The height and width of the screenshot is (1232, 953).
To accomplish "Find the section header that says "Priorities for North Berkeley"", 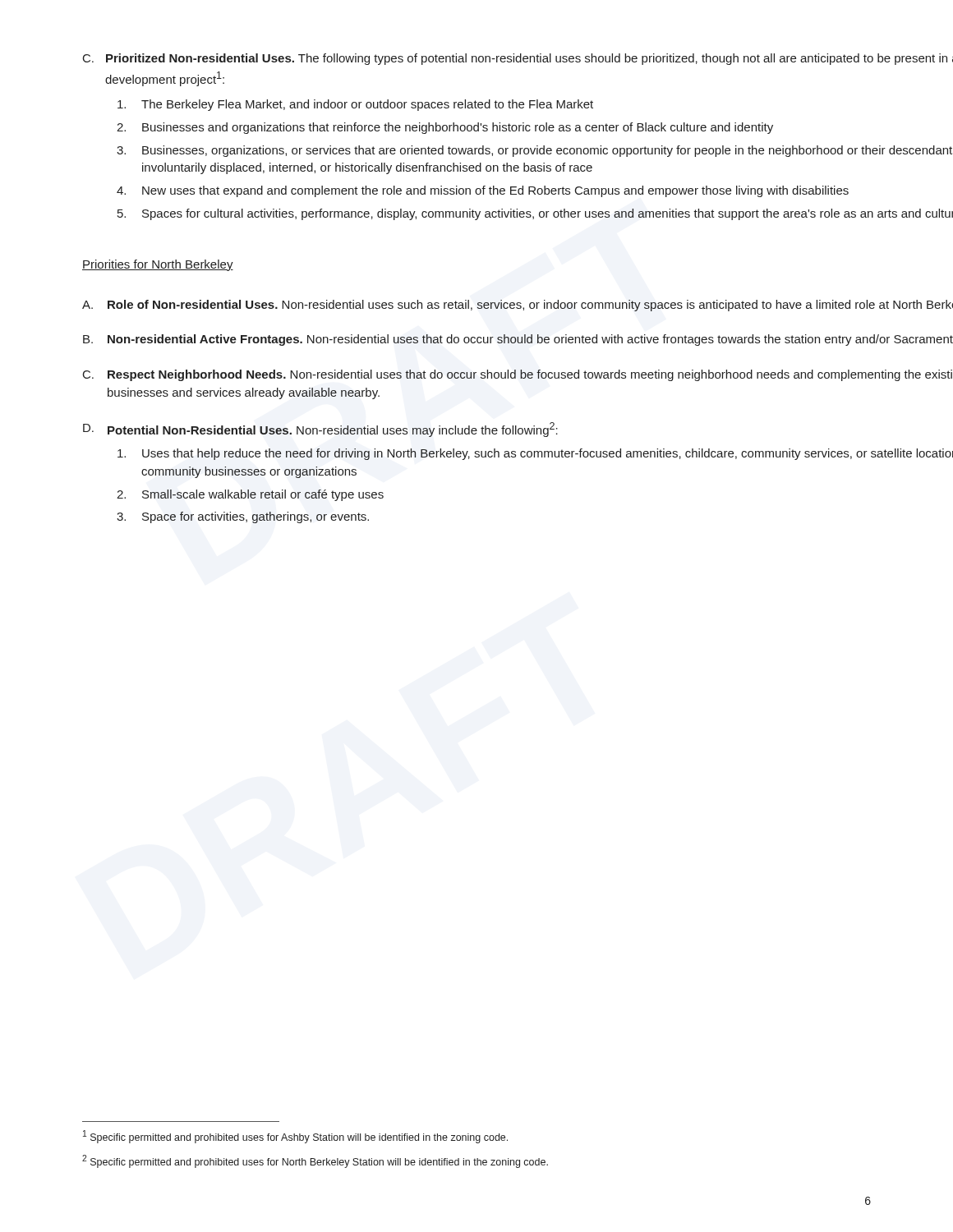I will pos(157,264).
